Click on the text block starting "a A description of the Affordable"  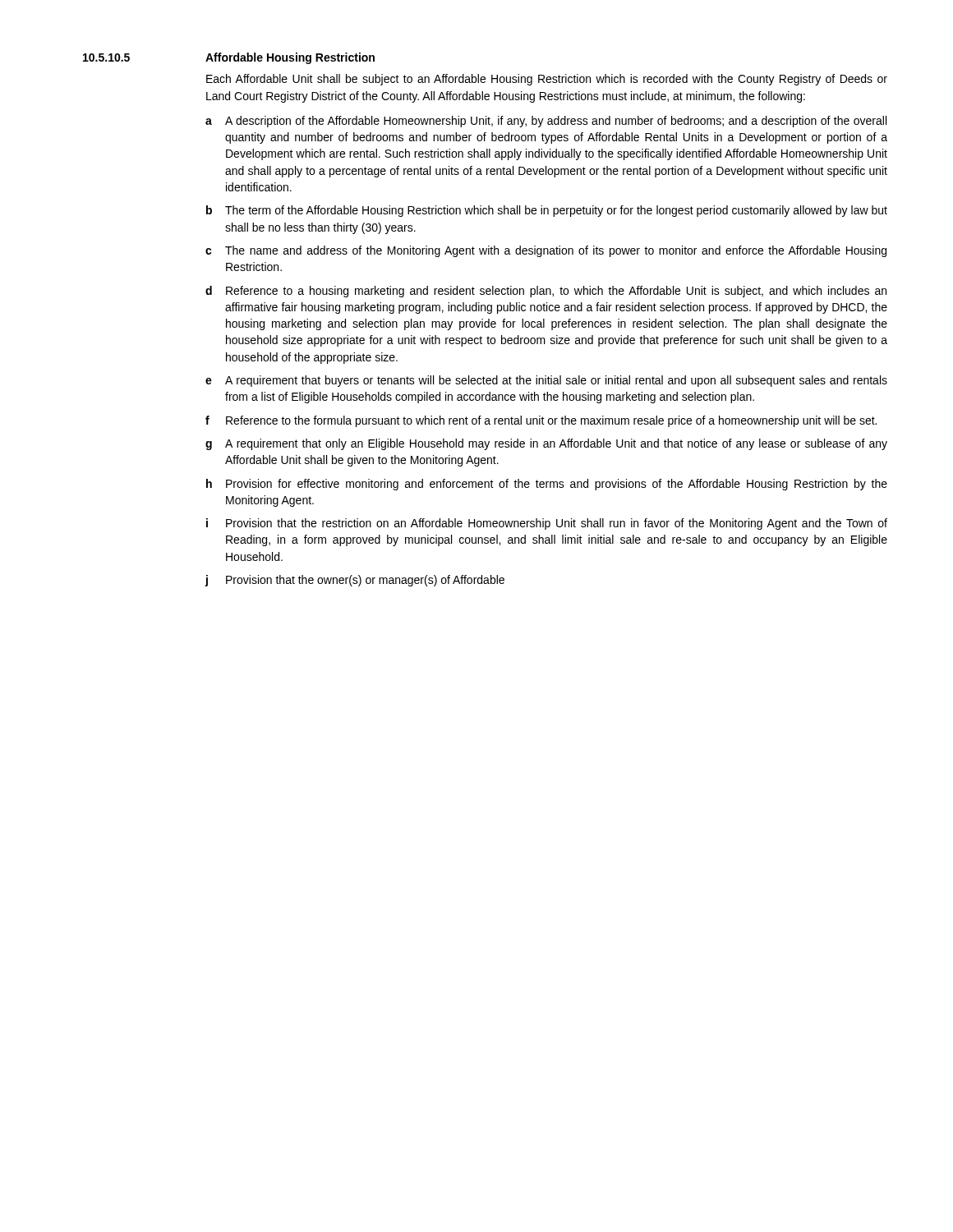coord(546,154)
